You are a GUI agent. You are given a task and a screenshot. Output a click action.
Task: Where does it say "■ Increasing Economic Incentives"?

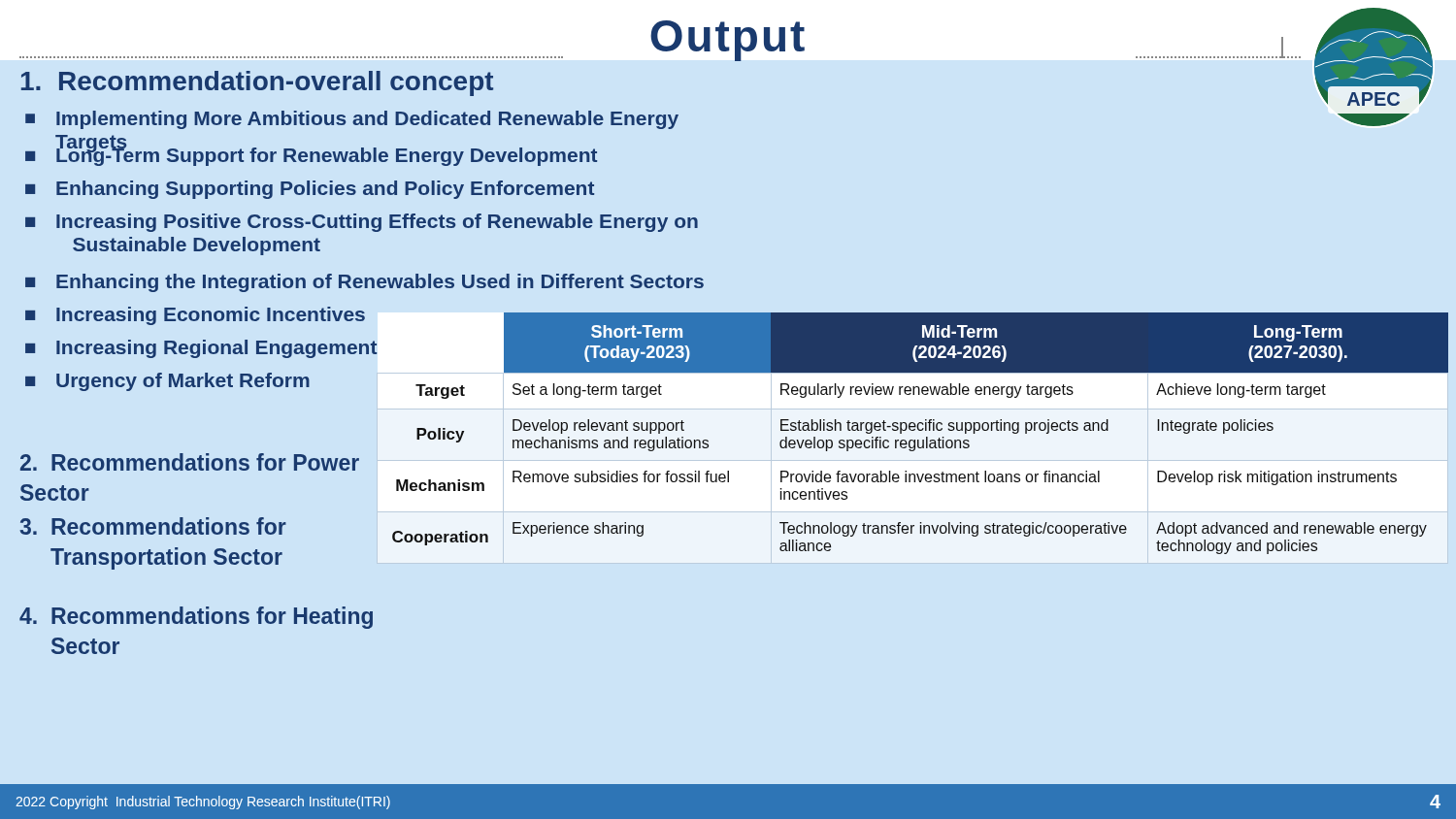[x=195, y=314]
